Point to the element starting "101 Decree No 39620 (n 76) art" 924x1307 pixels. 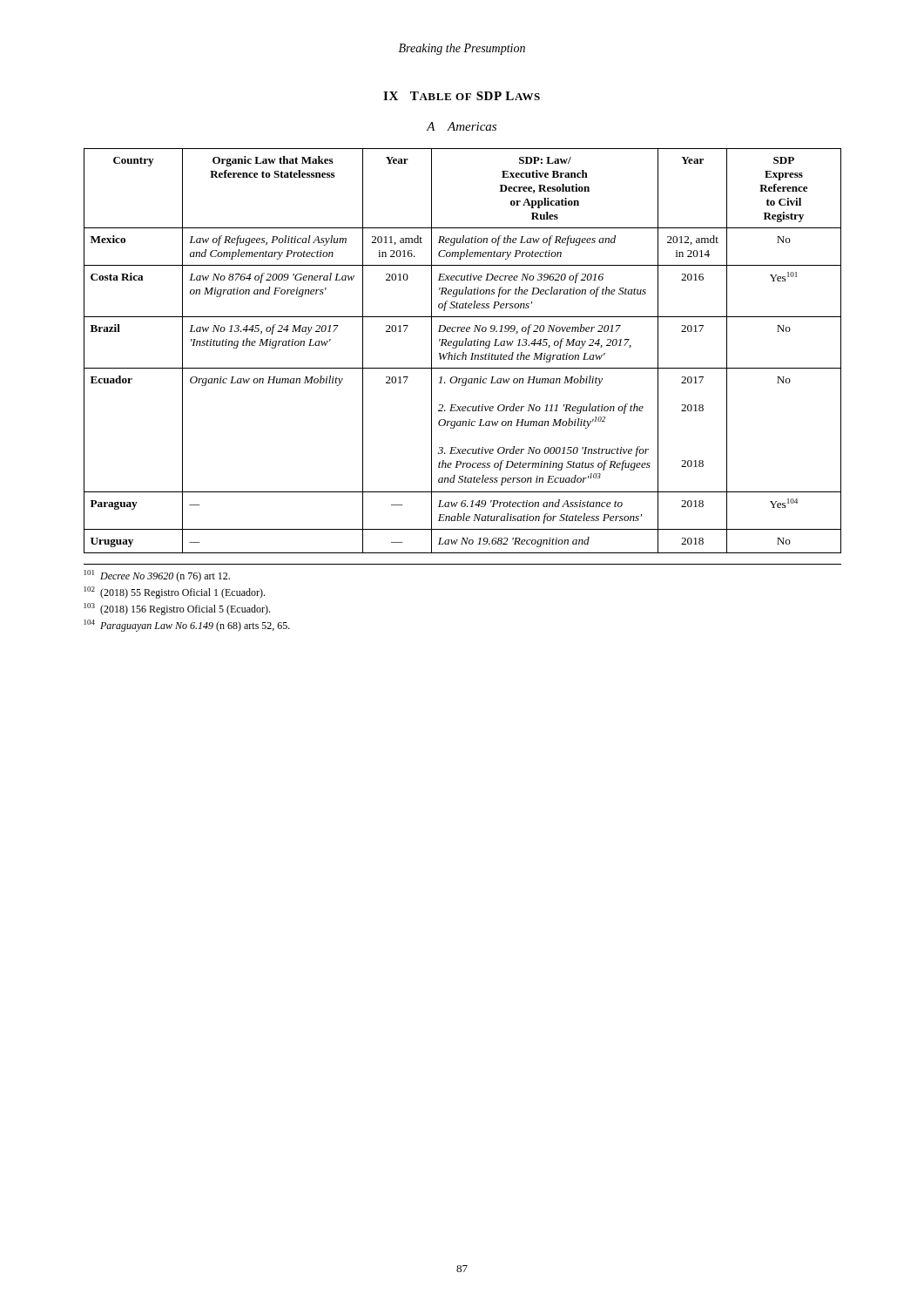pyautogui.click(x=157, y=575)
